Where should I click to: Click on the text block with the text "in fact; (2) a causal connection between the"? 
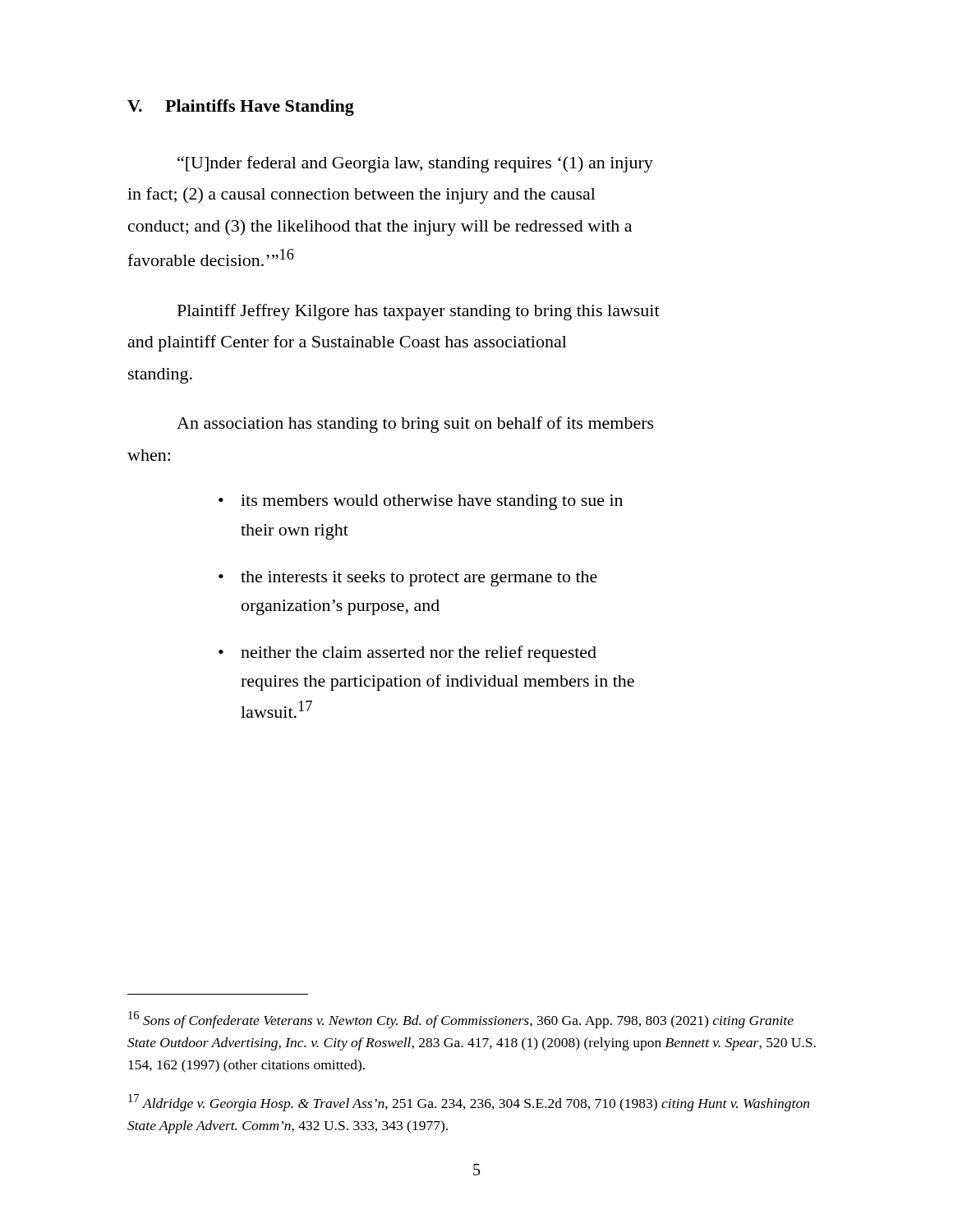[361, 193]
